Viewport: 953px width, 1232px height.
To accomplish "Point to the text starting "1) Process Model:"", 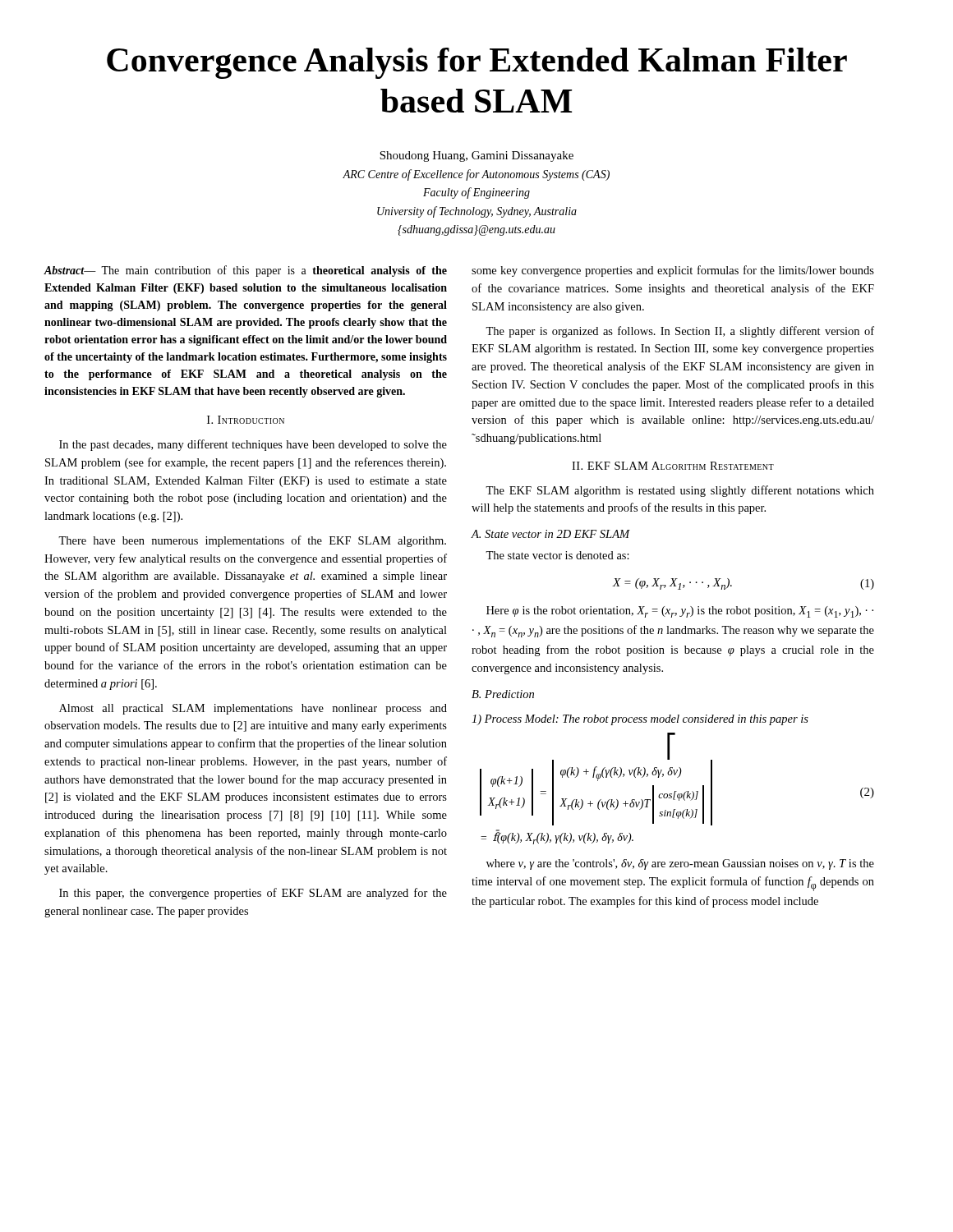I will [x=640, y=718].
